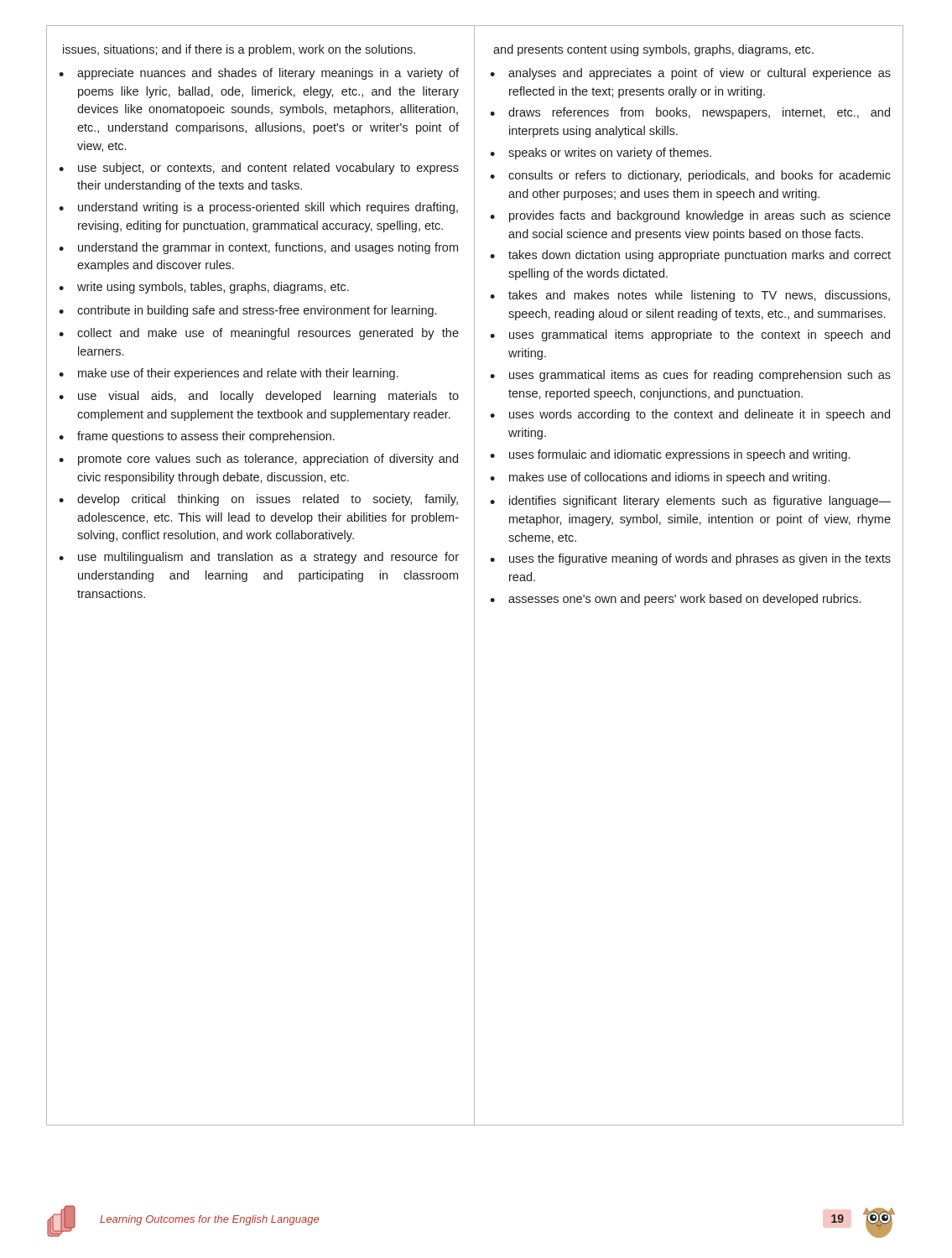The width and height of the screenshot is (952, 1258).
Task: Click on the text block starting "• use visual aids, and locally developed"
Action: coord(259,406)
